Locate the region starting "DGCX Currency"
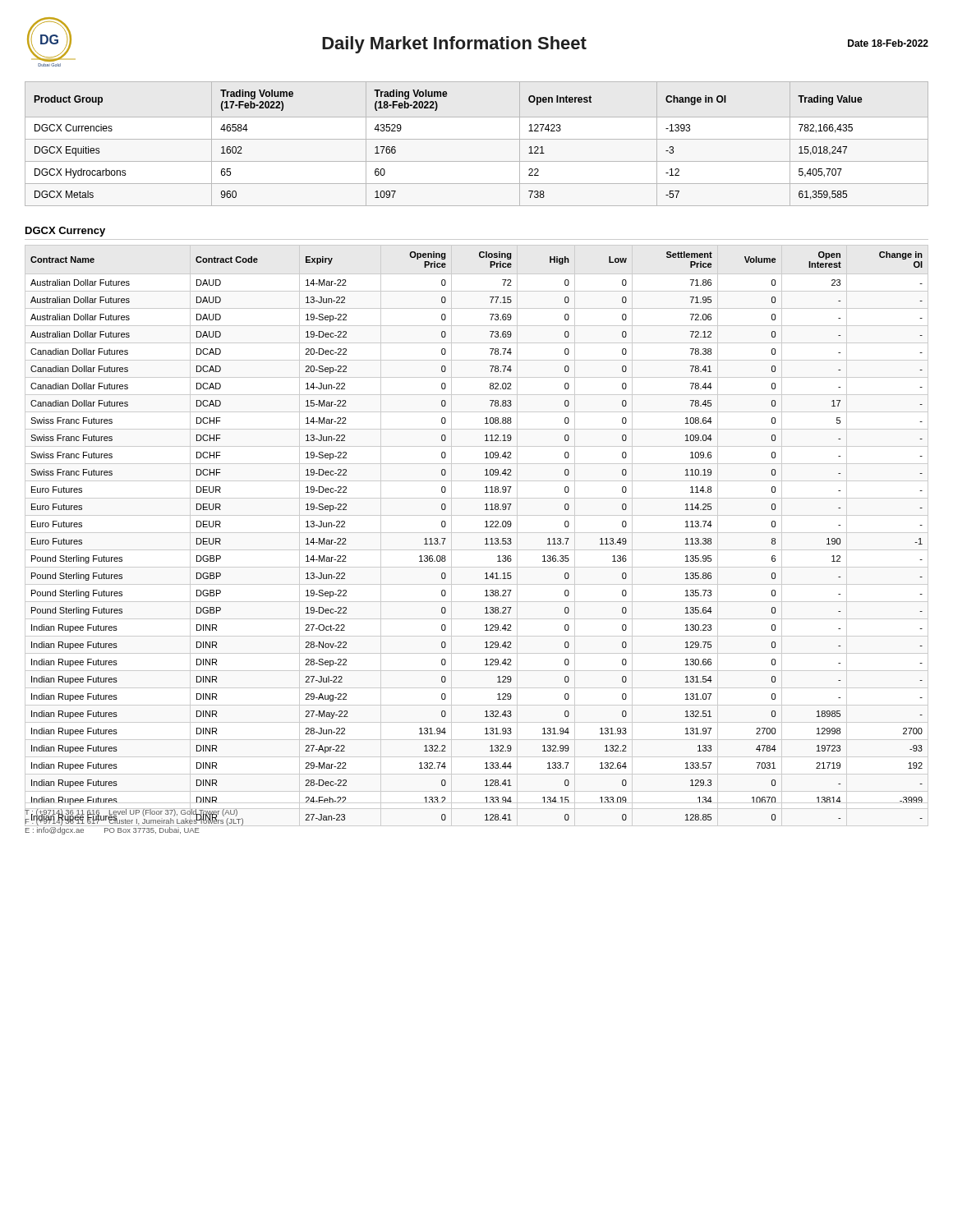 coord(65,230)
